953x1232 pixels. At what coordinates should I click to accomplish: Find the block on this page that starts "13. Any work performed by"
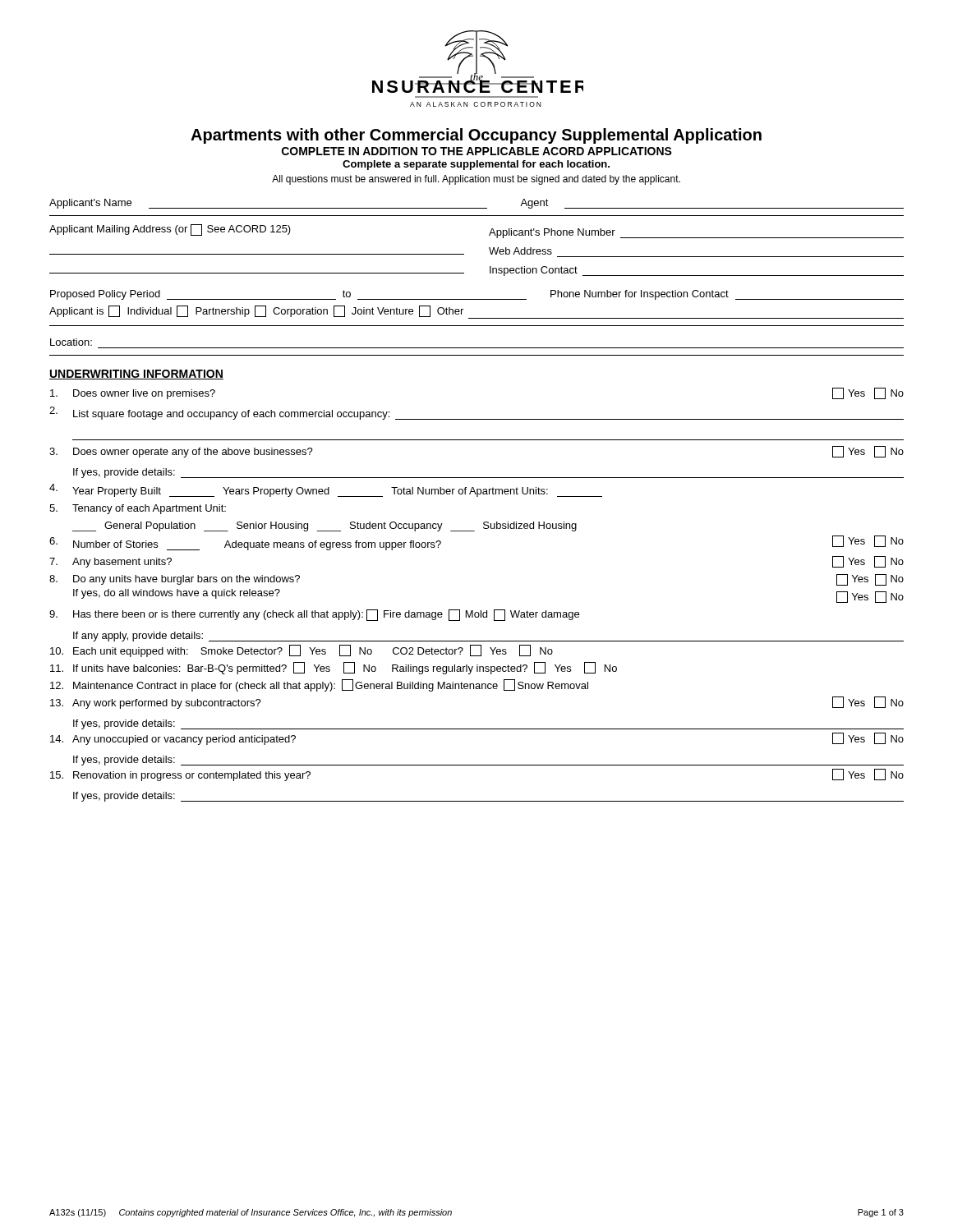[x=152, y=703]
